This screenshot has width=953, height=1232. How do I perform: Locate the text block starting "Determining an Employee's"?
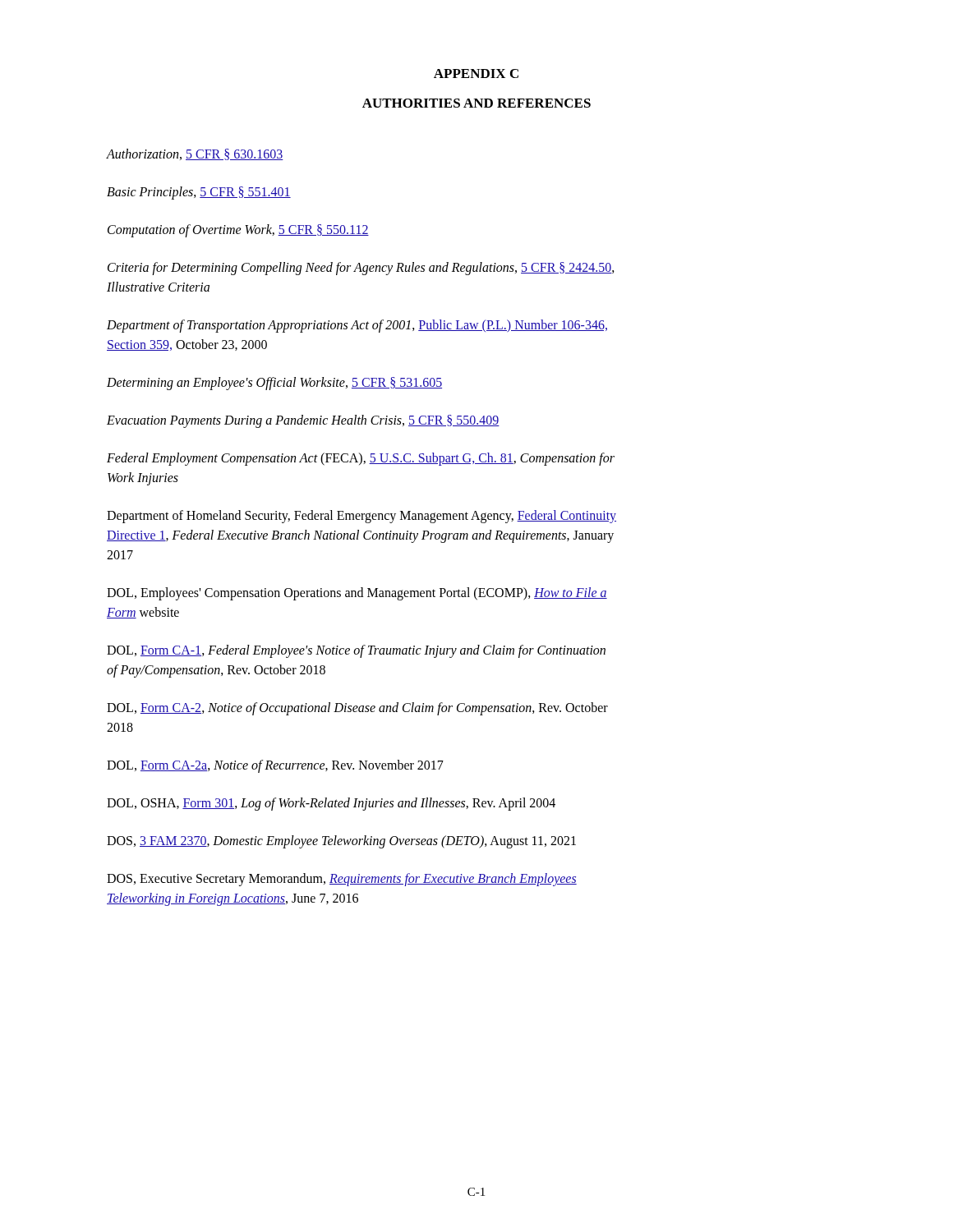[274, 382]
